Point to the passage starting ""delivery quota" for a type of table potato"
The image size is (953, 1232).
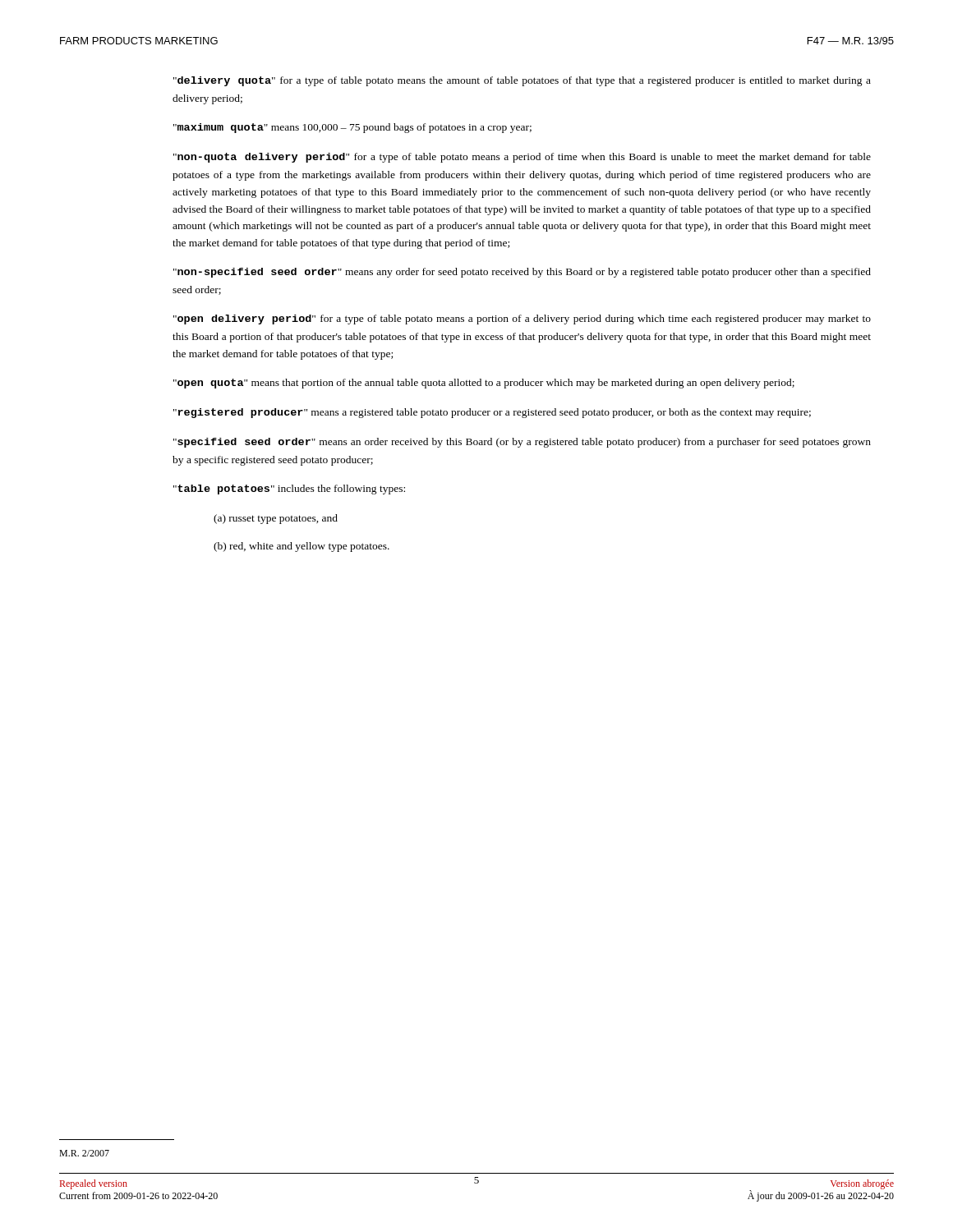tap(522, 90)
